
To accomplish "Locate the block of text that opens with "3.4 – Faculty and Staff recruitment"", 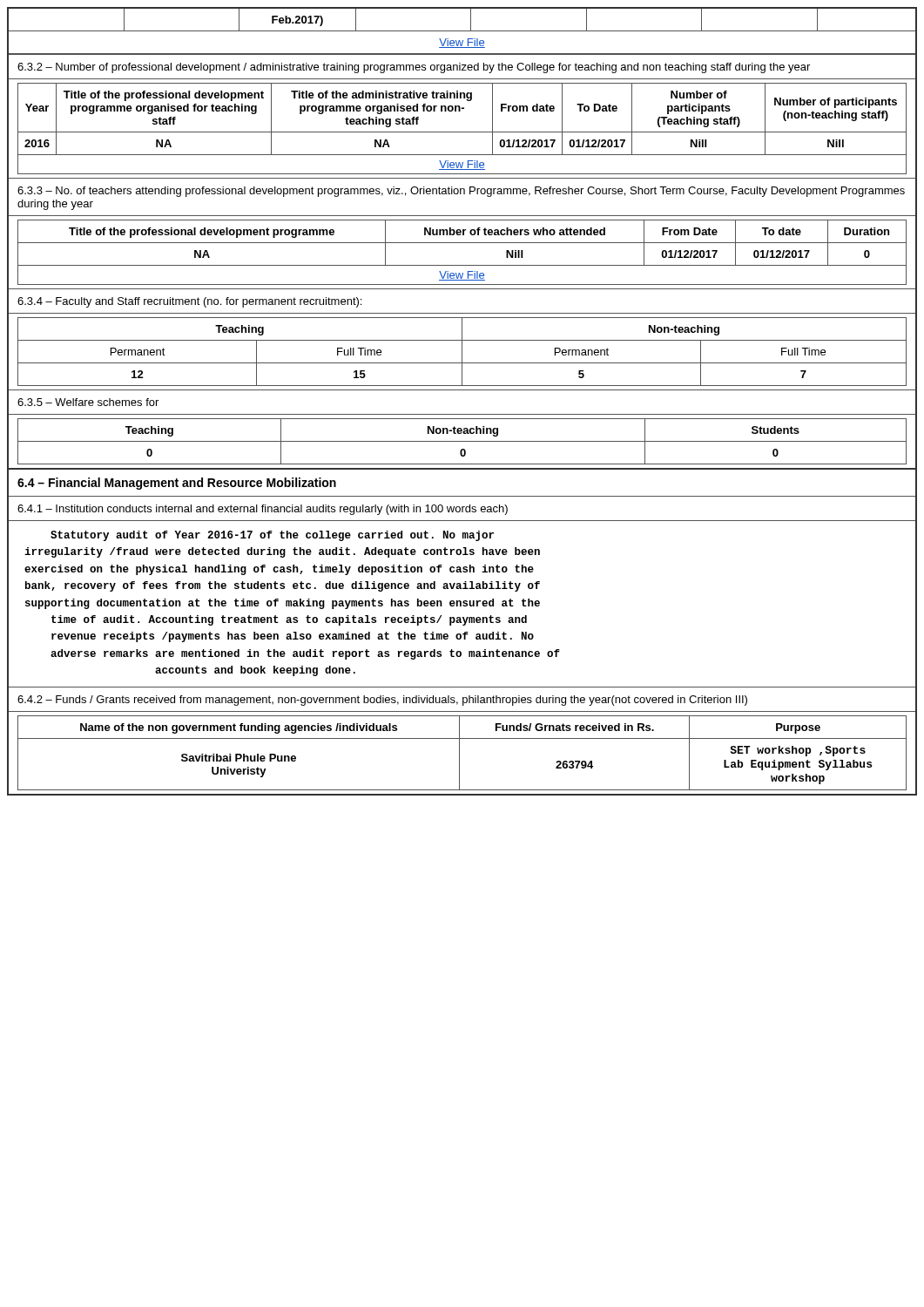I will coord(190,301).
